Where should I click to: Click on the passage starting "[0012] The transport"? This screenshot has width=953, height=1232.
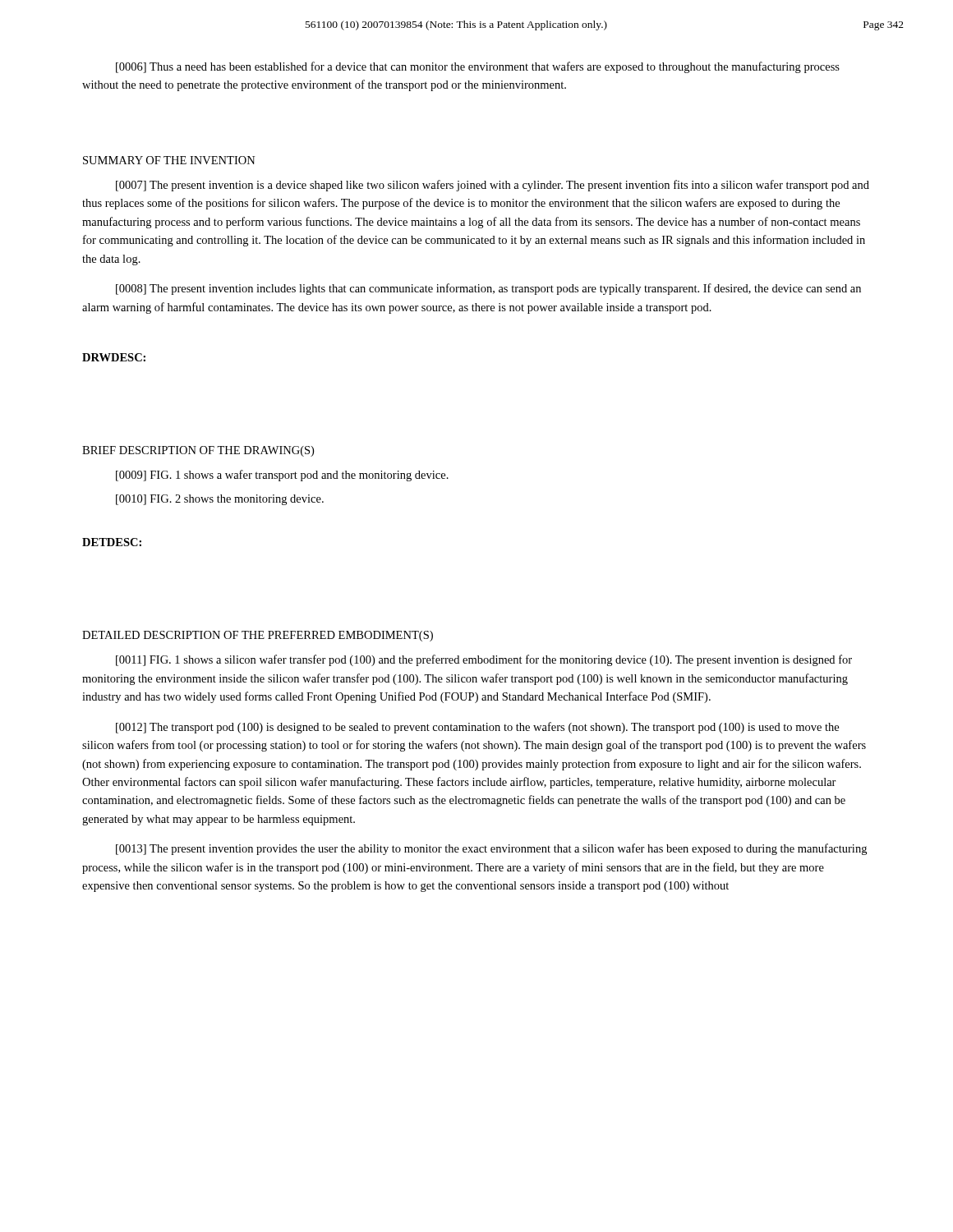tap(474, 773)
